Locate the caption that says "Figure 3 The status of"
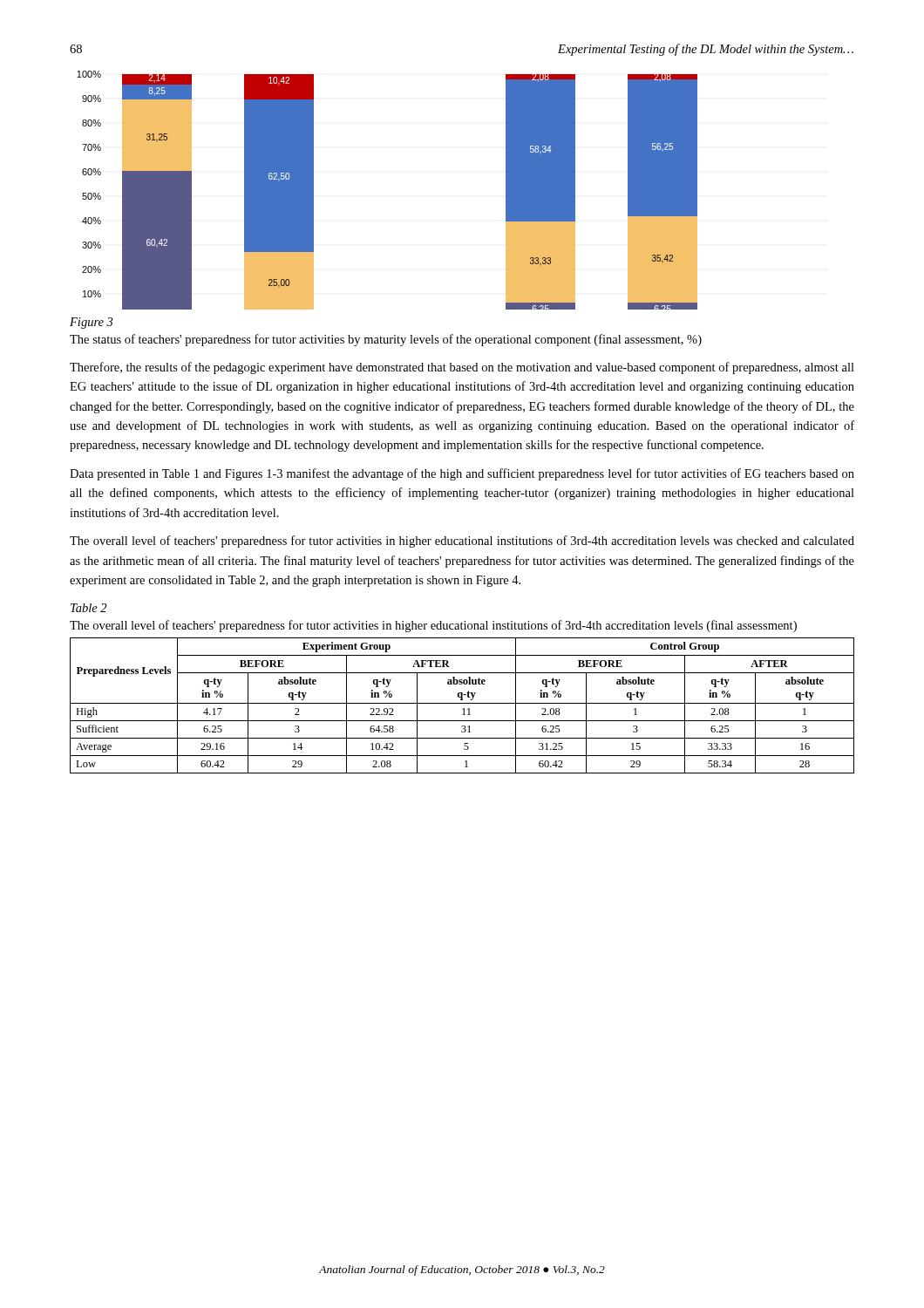The image size is (924, 1308). tap(386, 331)
